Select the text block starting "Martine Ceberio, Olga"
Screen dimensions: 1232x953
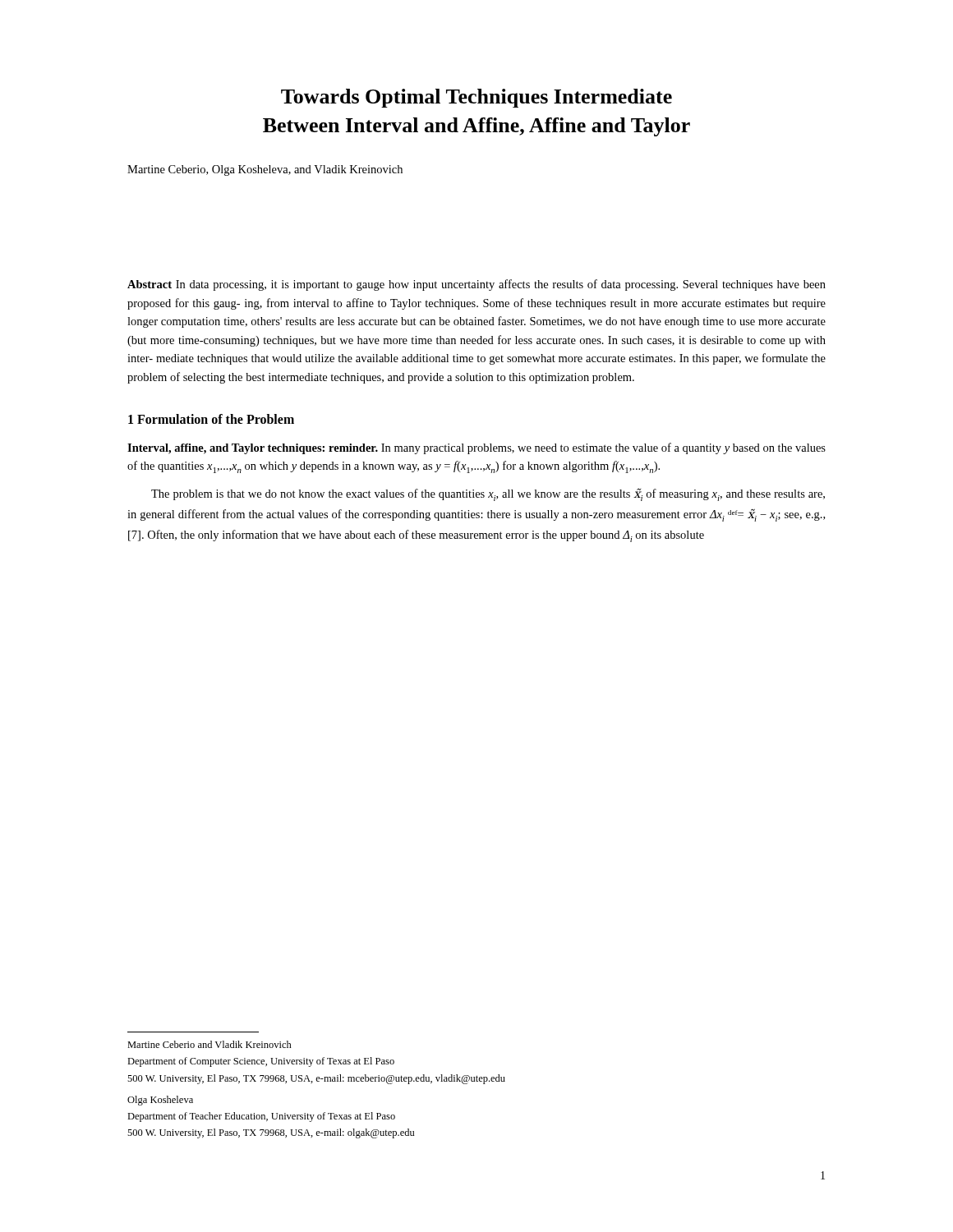coord(265,169)
